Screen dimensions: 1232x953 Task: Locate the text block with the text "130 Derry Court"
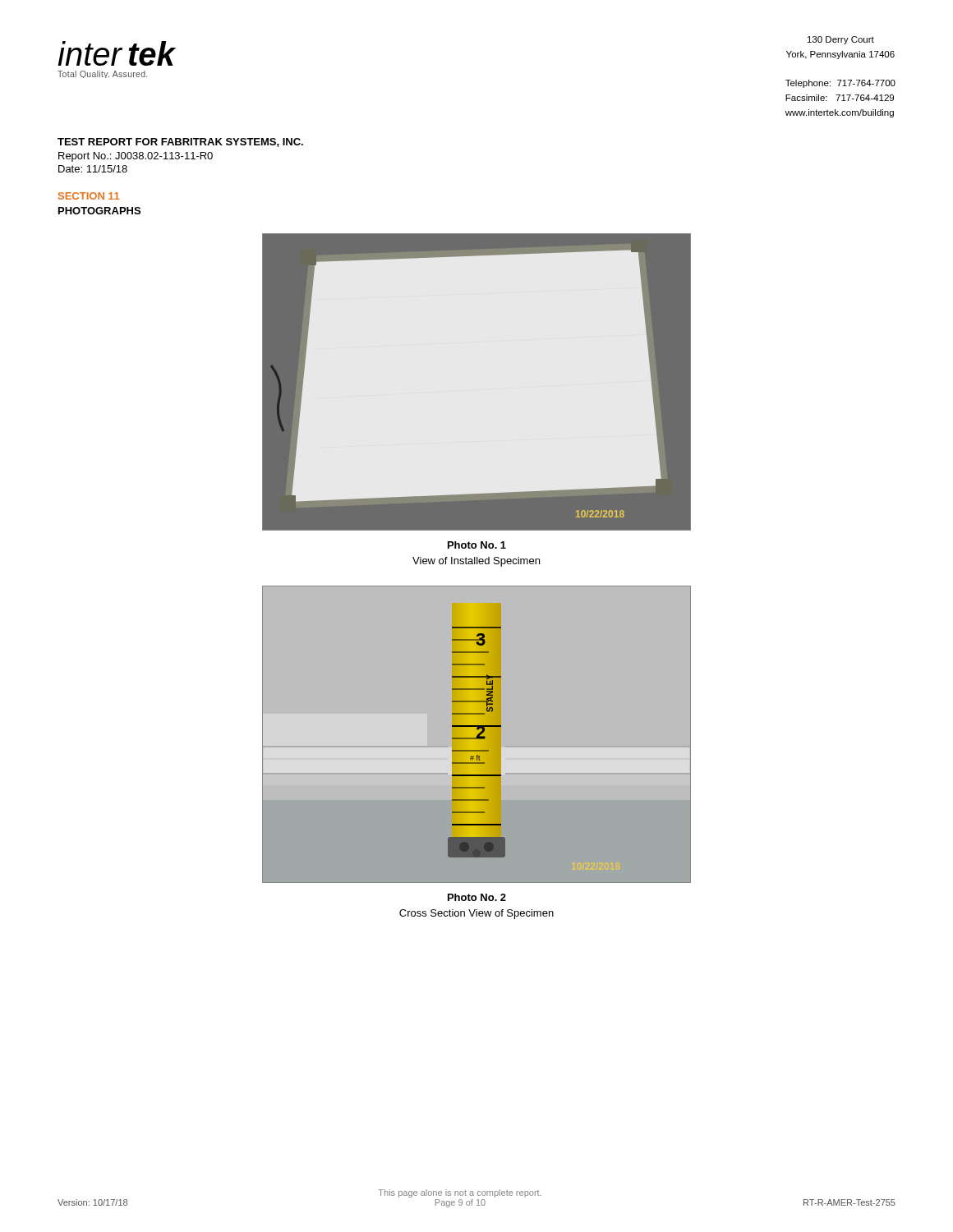pos(840,78)
